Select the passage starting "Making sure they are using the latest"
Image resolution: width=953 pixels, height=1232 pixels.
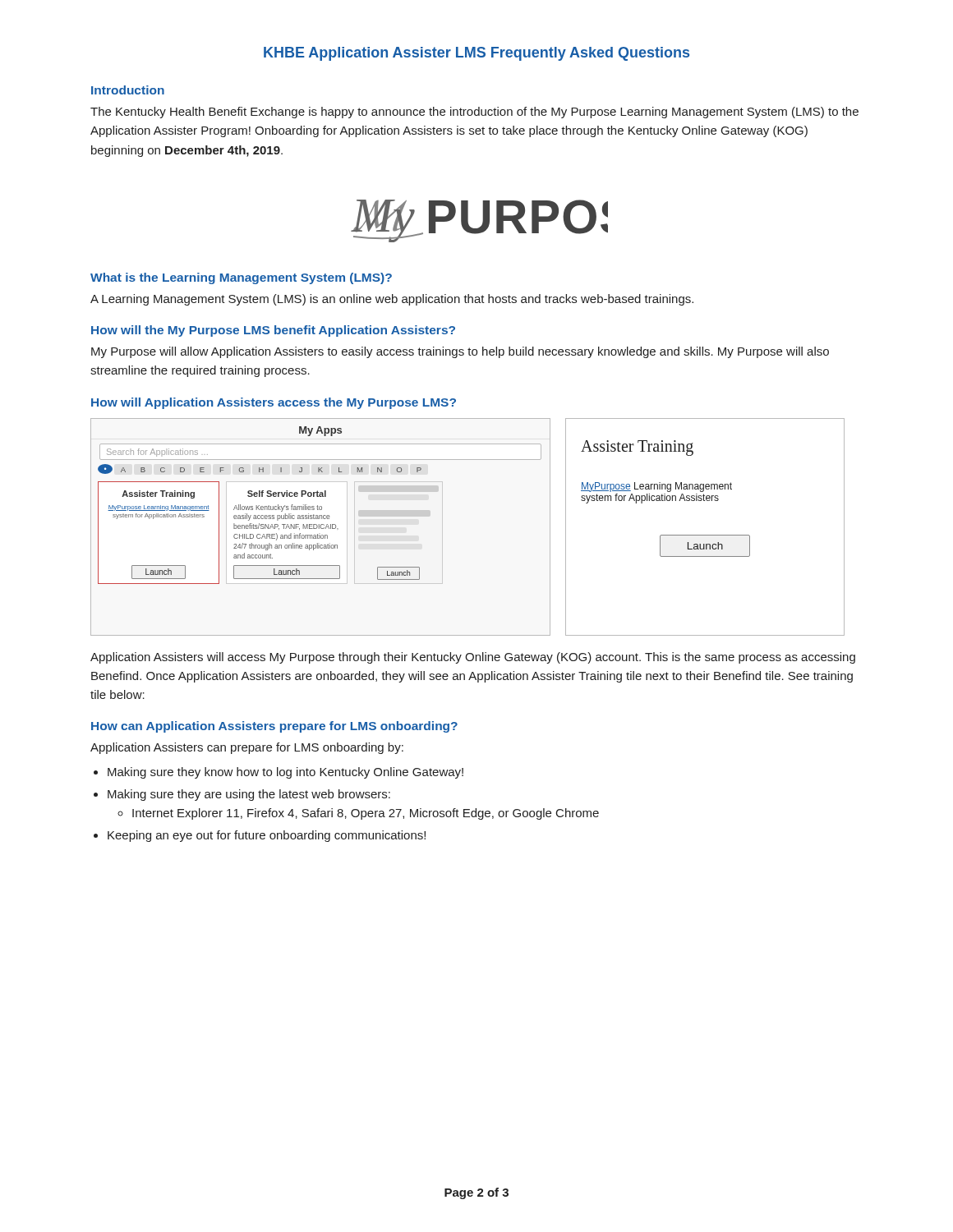tap(485, 804)
